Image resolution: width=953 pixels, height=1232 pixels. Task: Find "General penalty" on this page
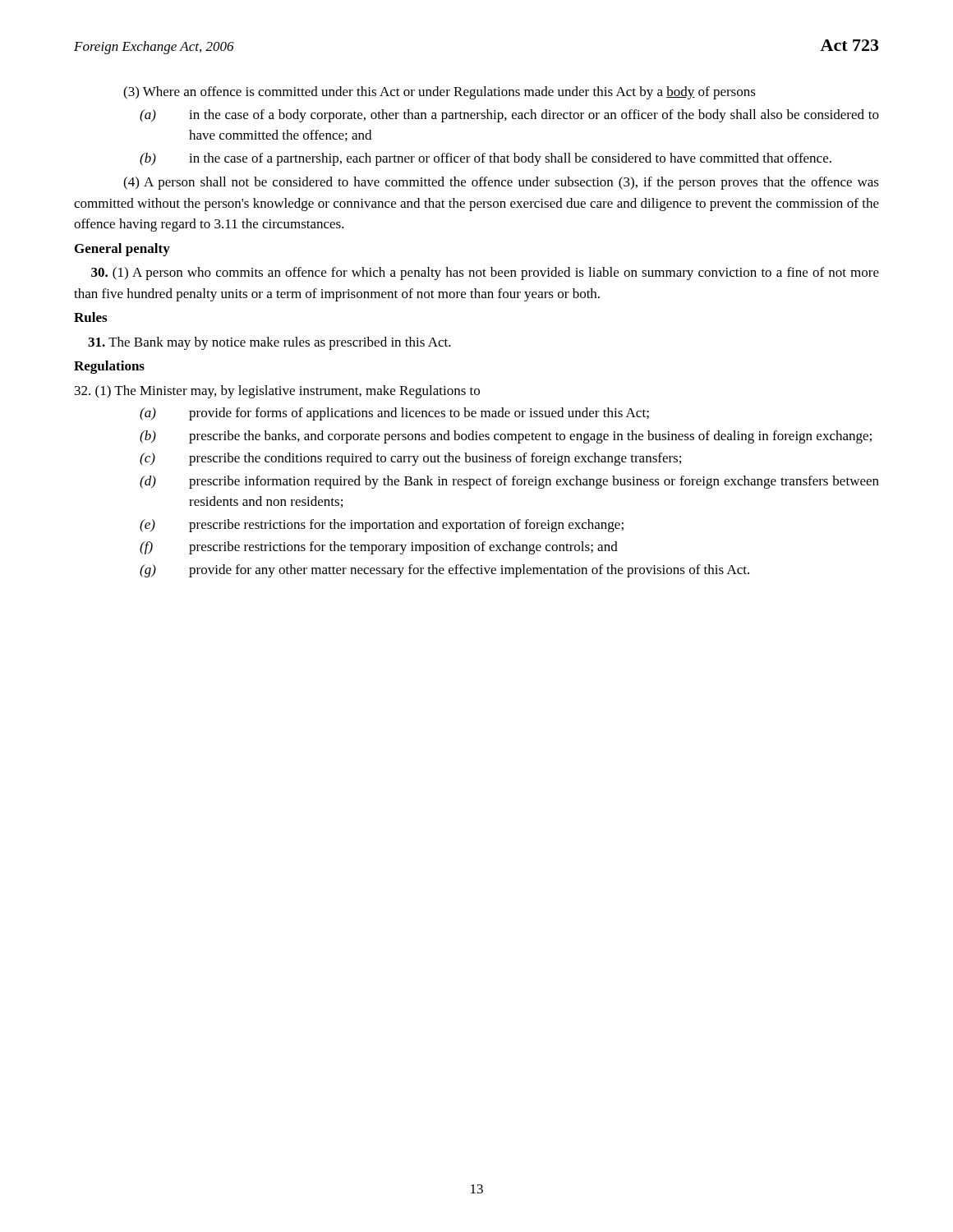pos(122,248)
